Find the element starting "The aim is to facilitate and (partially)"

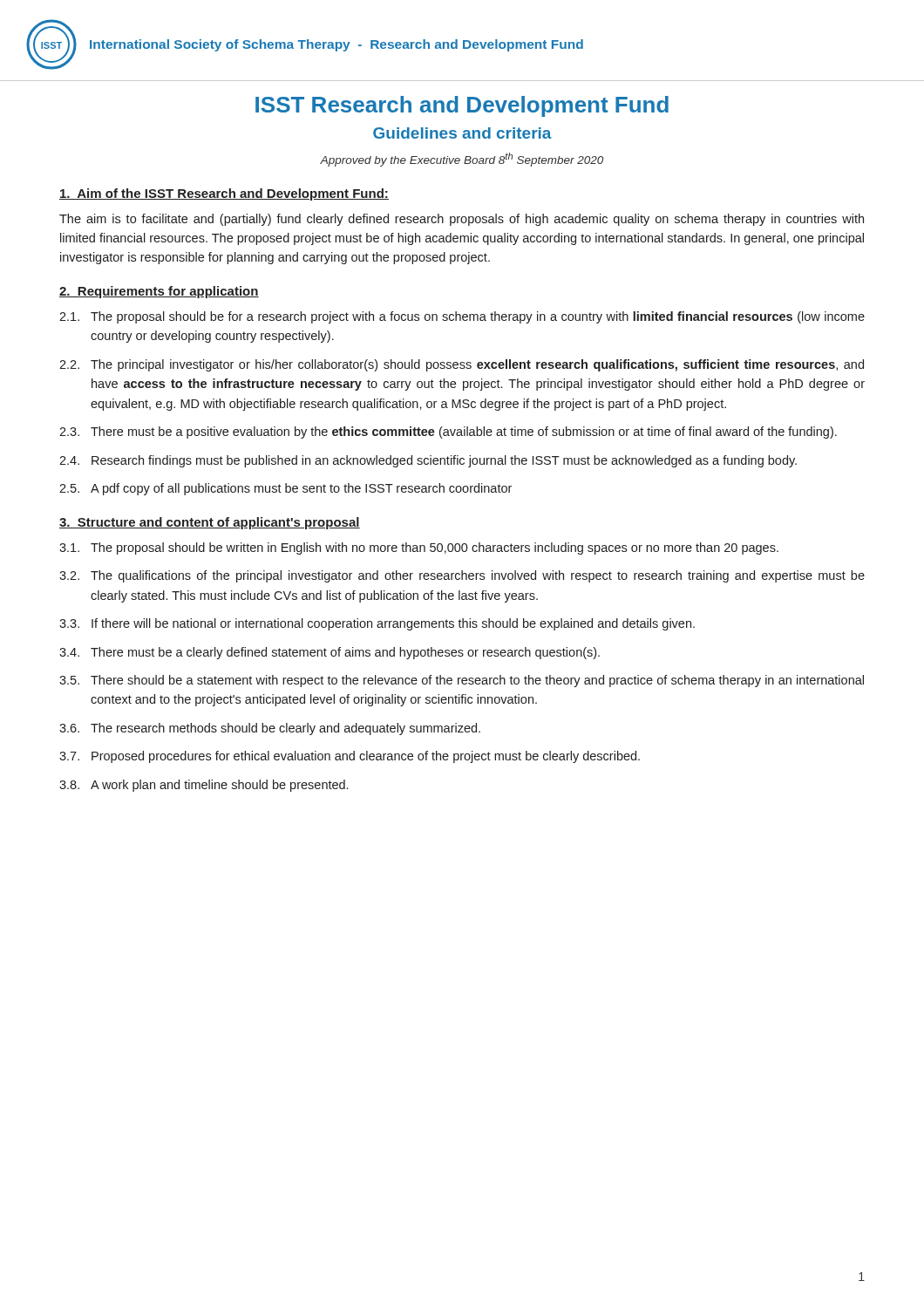462,238
